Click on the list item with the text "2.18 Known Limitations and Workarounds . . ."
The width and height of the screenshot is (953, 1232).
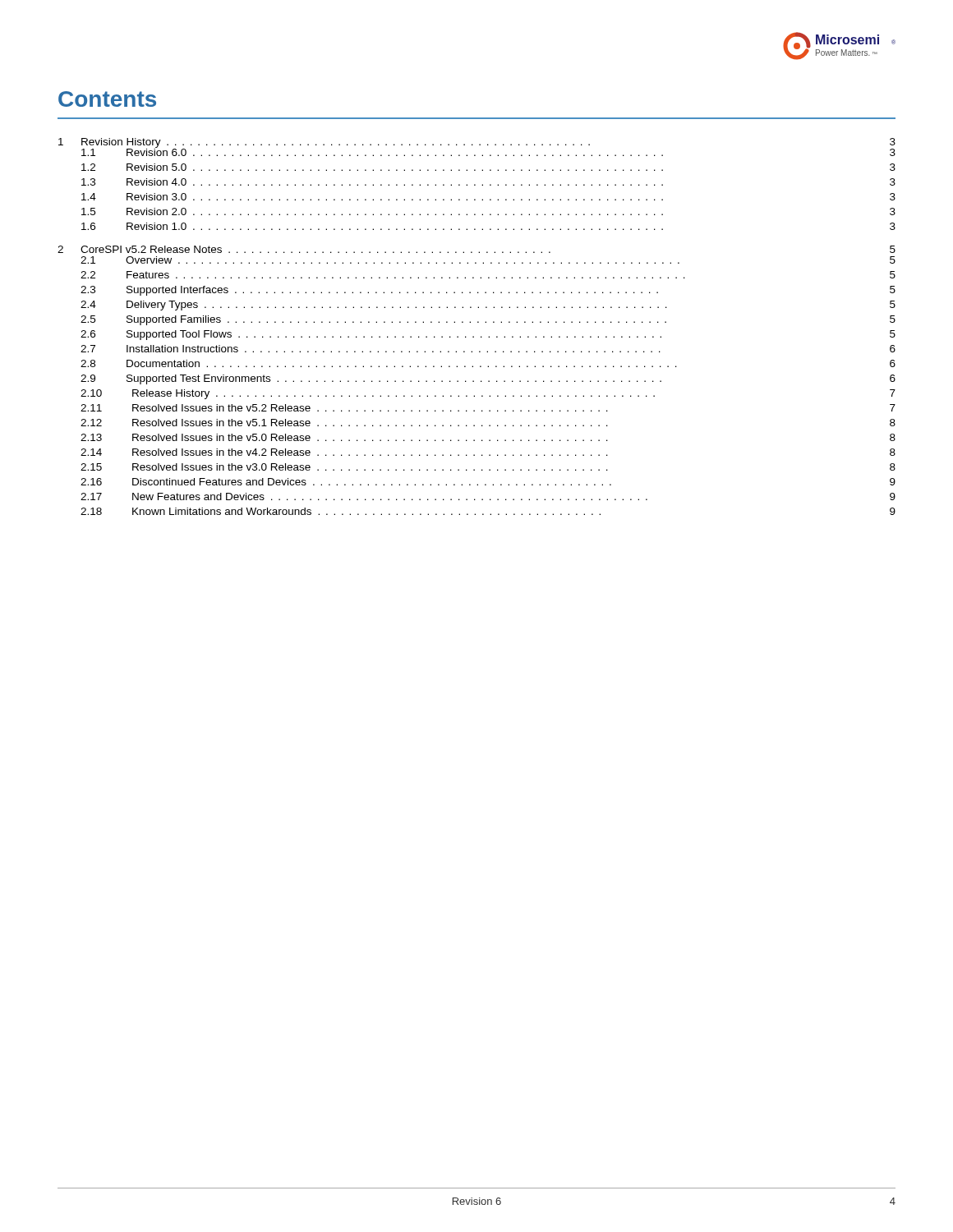(x=476, y=511)
